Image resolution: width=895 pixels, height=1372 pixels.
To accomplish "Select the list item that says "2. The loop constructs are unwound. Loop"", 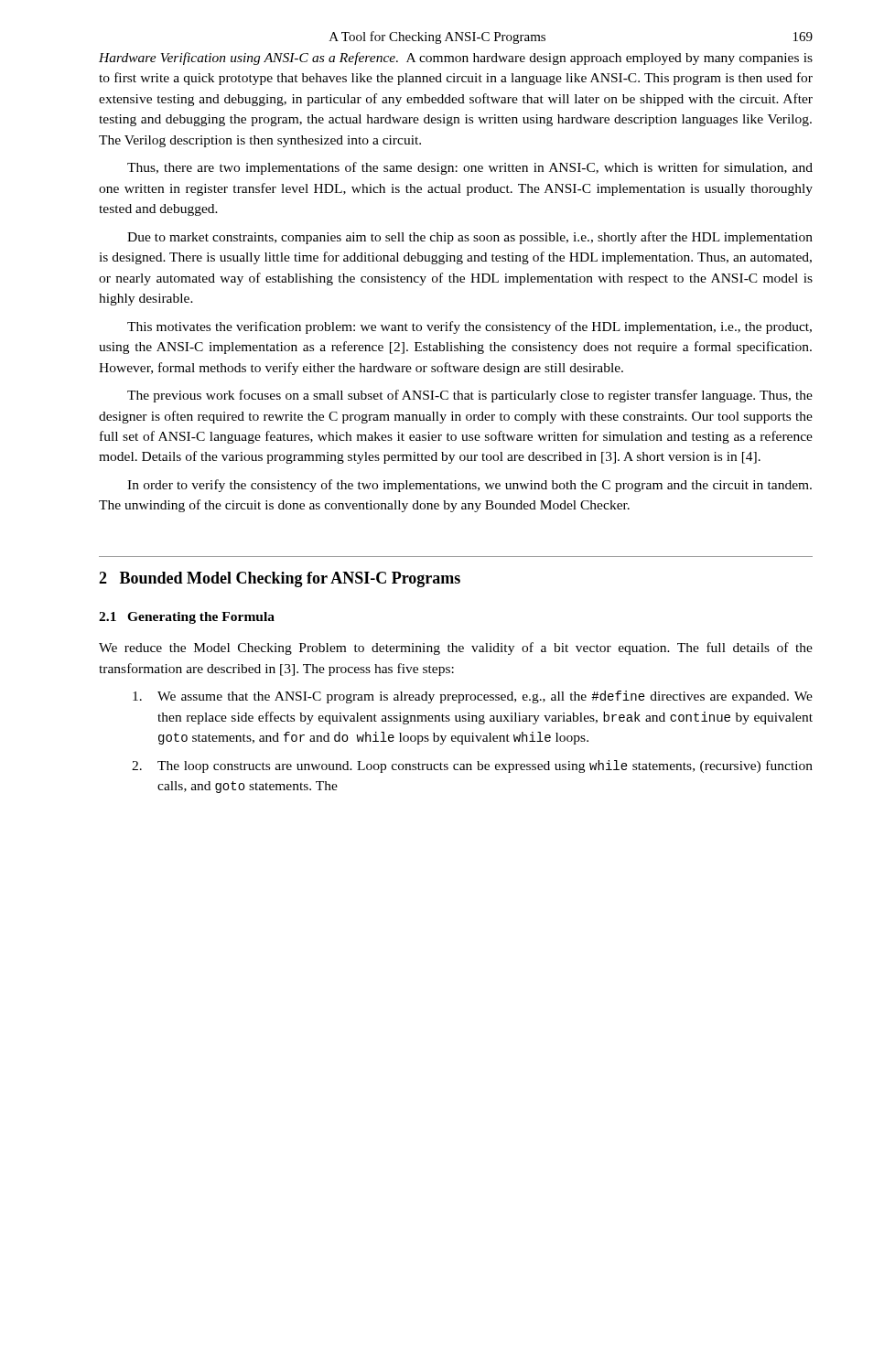I will 472,776.
